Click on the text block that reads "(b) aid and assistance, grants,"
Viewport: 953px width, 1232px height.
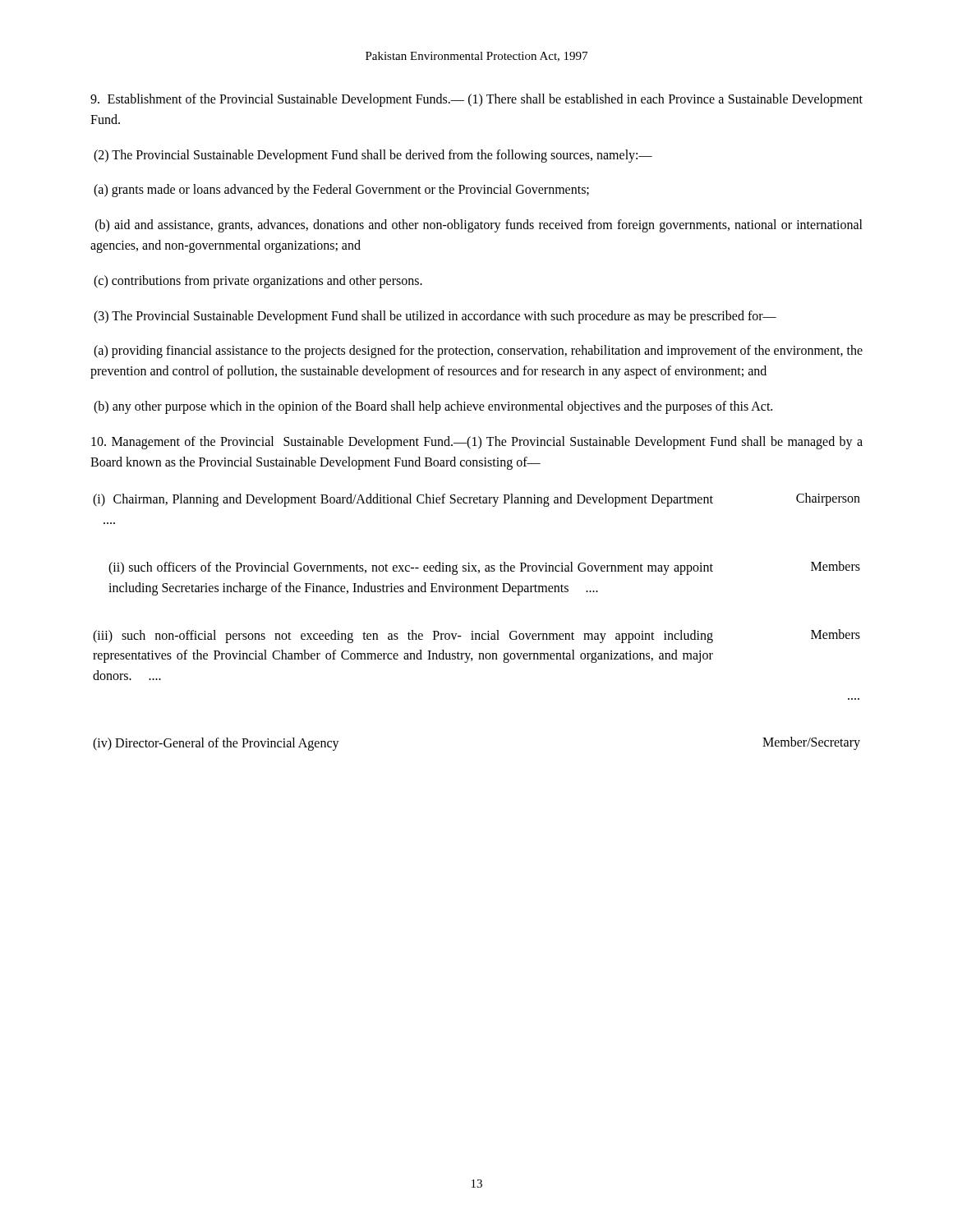476,235
